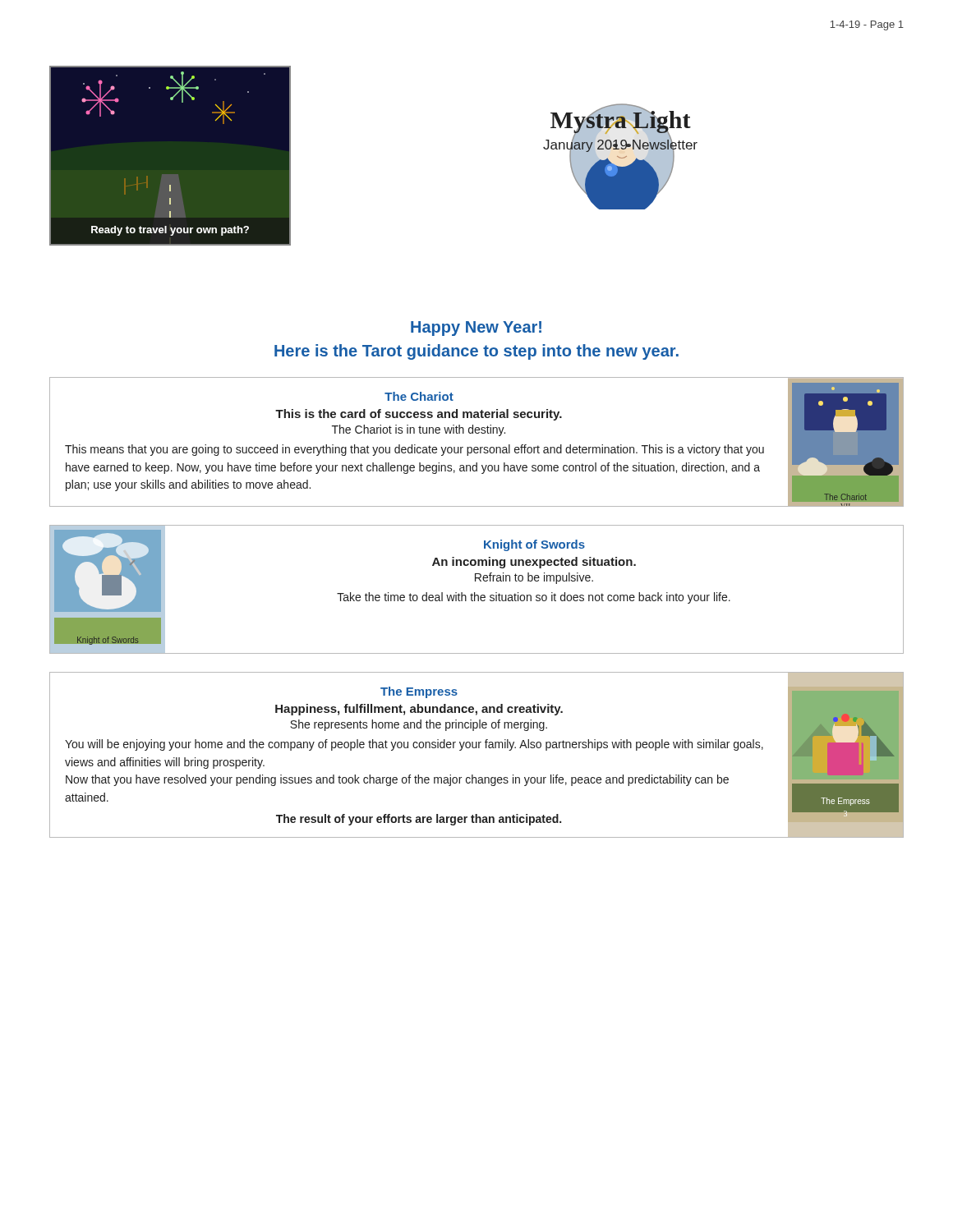The width and height of the screenshot is (953, 1232).
Task: Point to the block beginning "The Empress Happiness,"
Action: tap(476, 755)
